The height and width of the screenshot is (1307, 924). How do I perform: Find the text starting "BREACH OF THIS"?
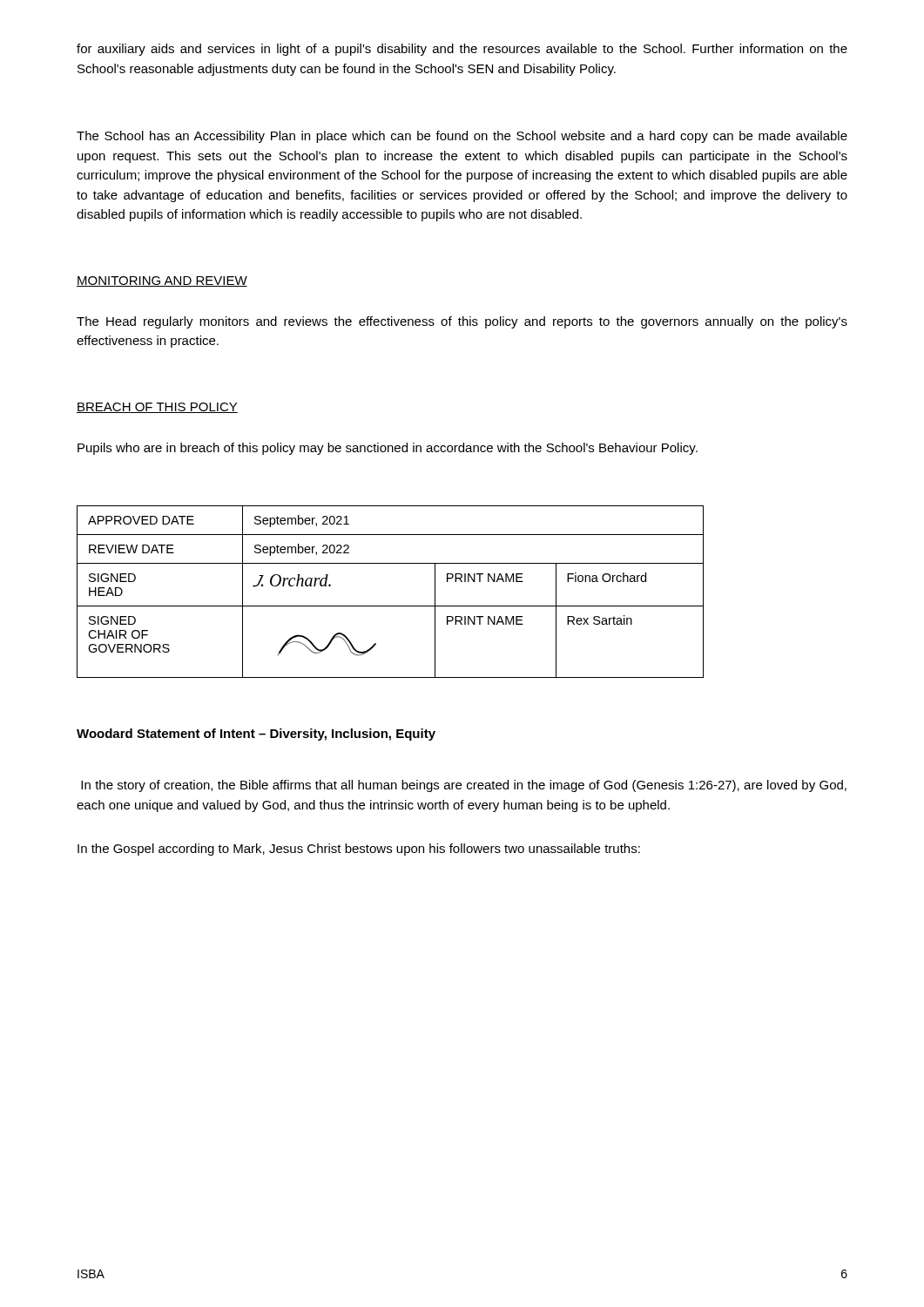coord(157,406)
